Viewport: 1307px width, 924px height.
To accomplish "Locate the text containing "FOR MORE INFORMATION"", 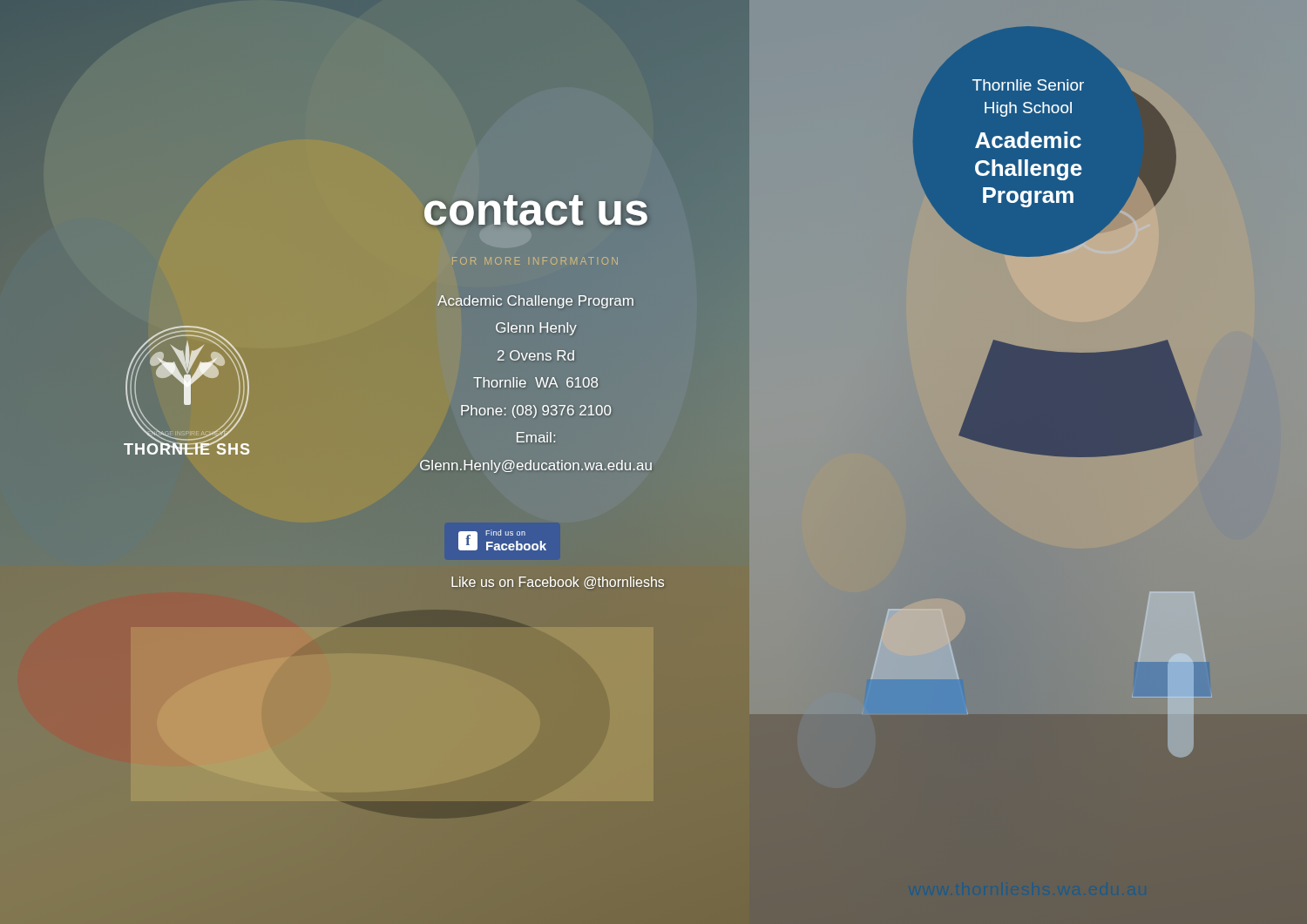I will (x=536, y=261).
